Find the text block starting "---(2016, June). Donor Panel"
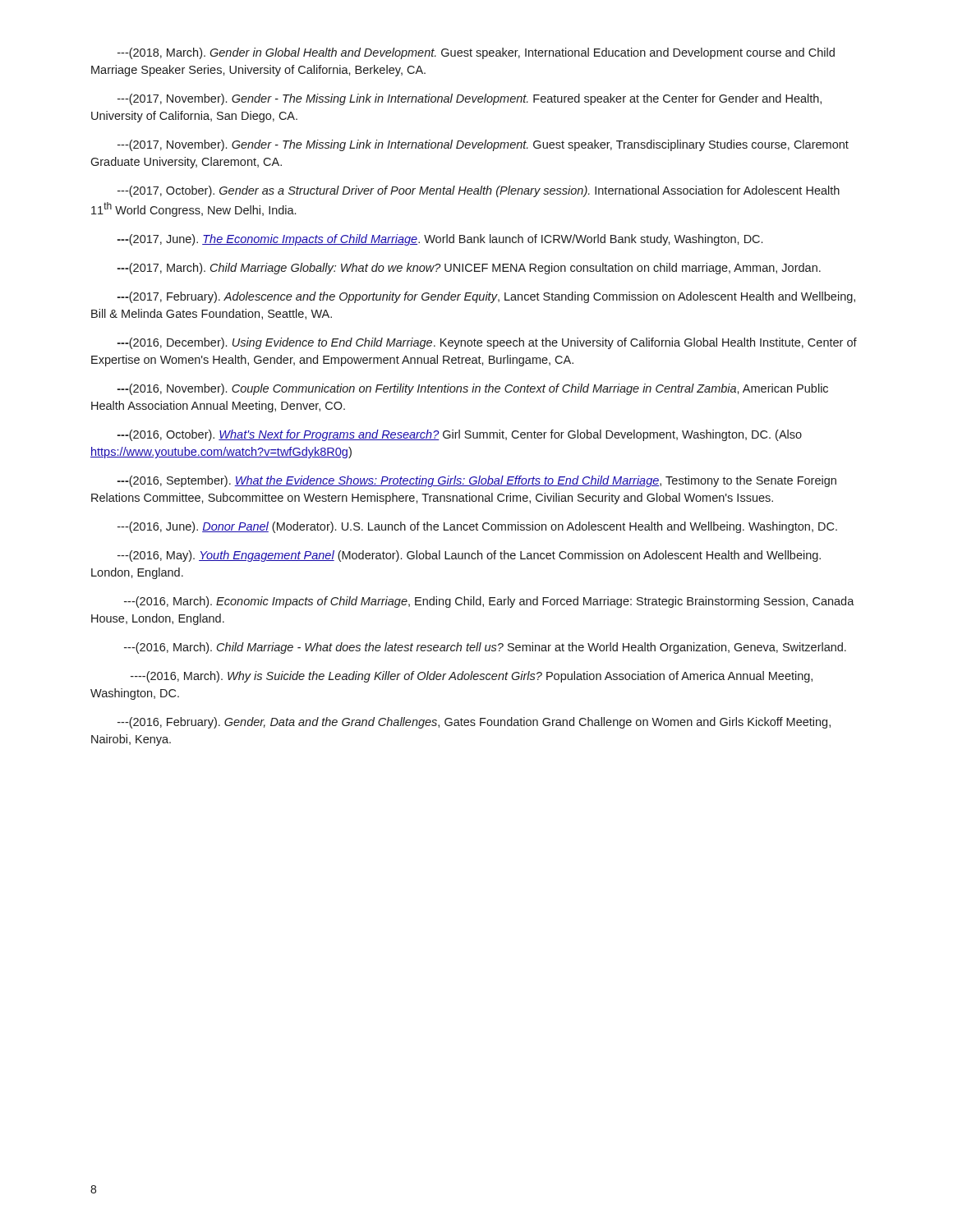953x1232 pixels. (x=476, y=527)
